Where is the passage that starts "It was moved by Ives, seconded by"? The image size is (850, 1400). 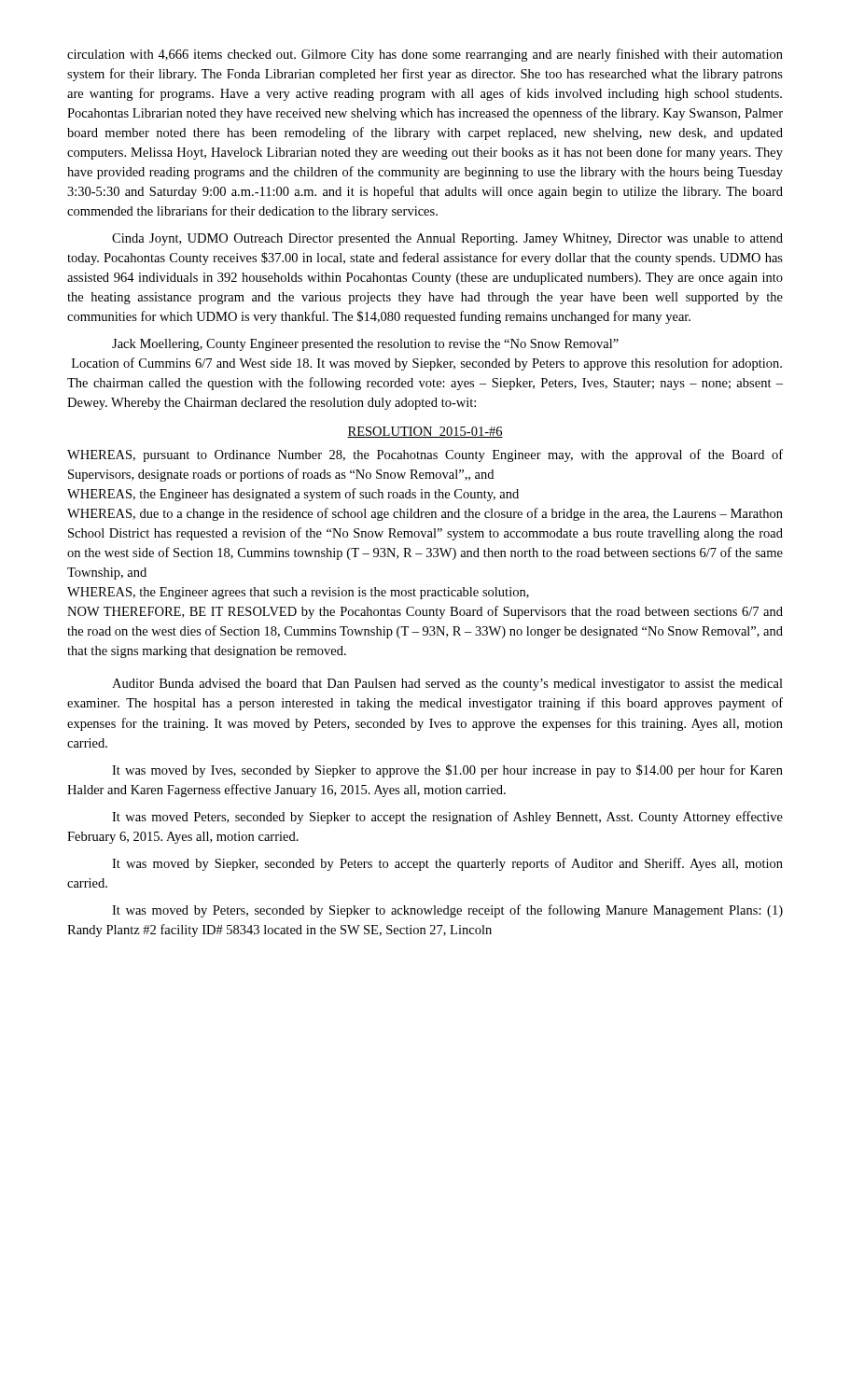[425, 780]
